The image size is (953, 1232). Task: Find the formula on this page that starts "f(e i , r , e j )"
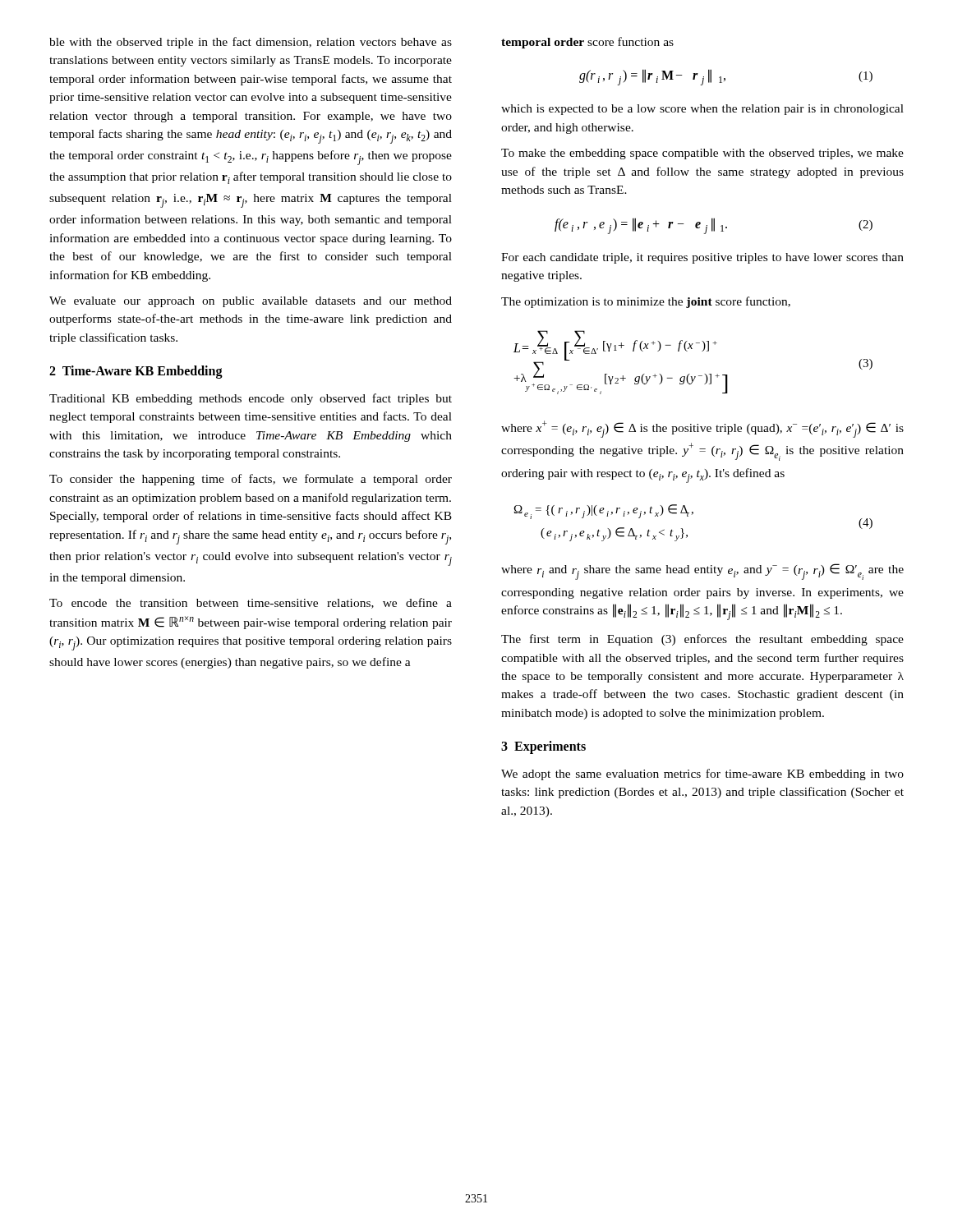click(702, 222)
